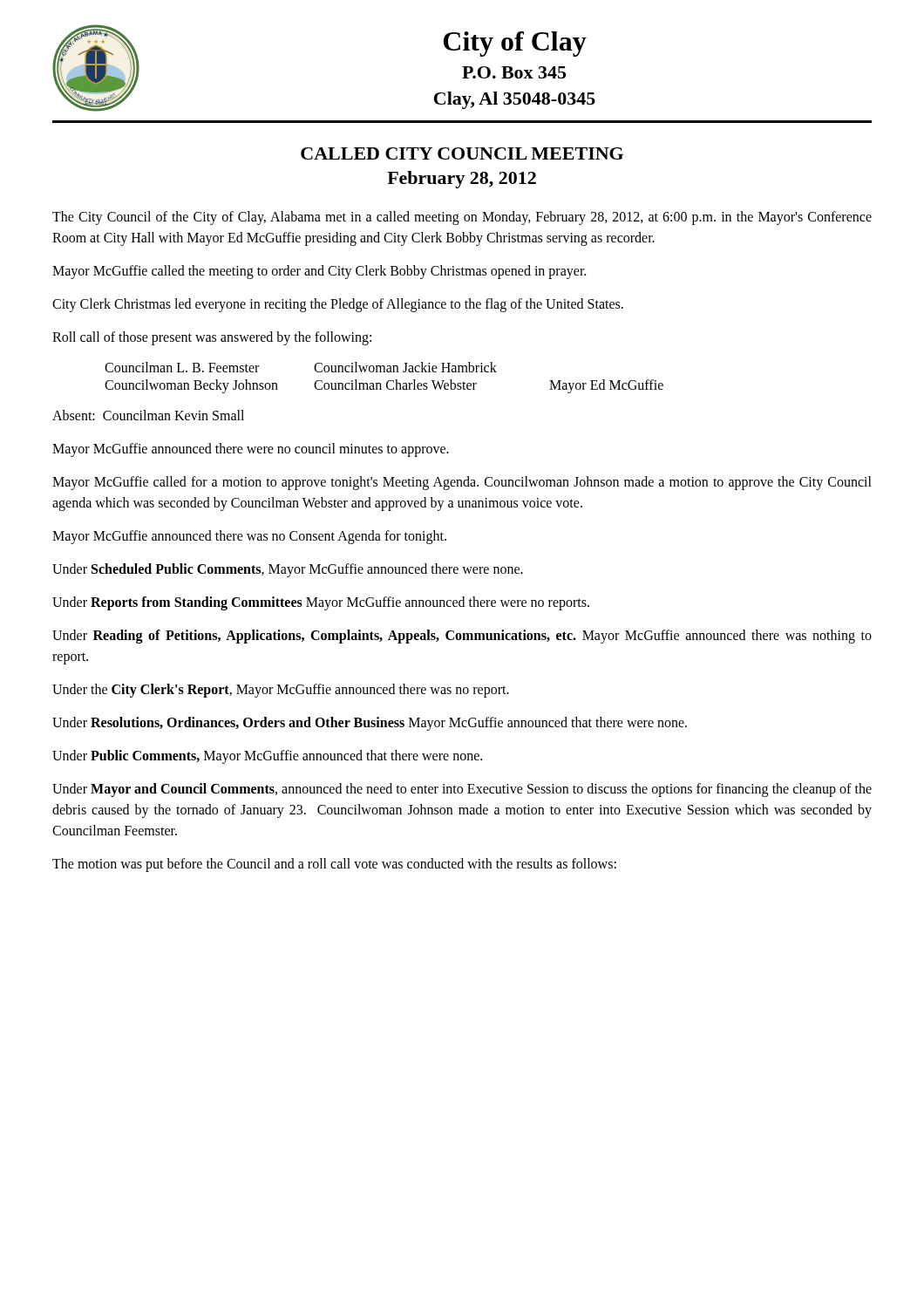Locate the text block containing "Under Reports from Standing Committees Mayor McGuffie announced"

tap(321, 602)
